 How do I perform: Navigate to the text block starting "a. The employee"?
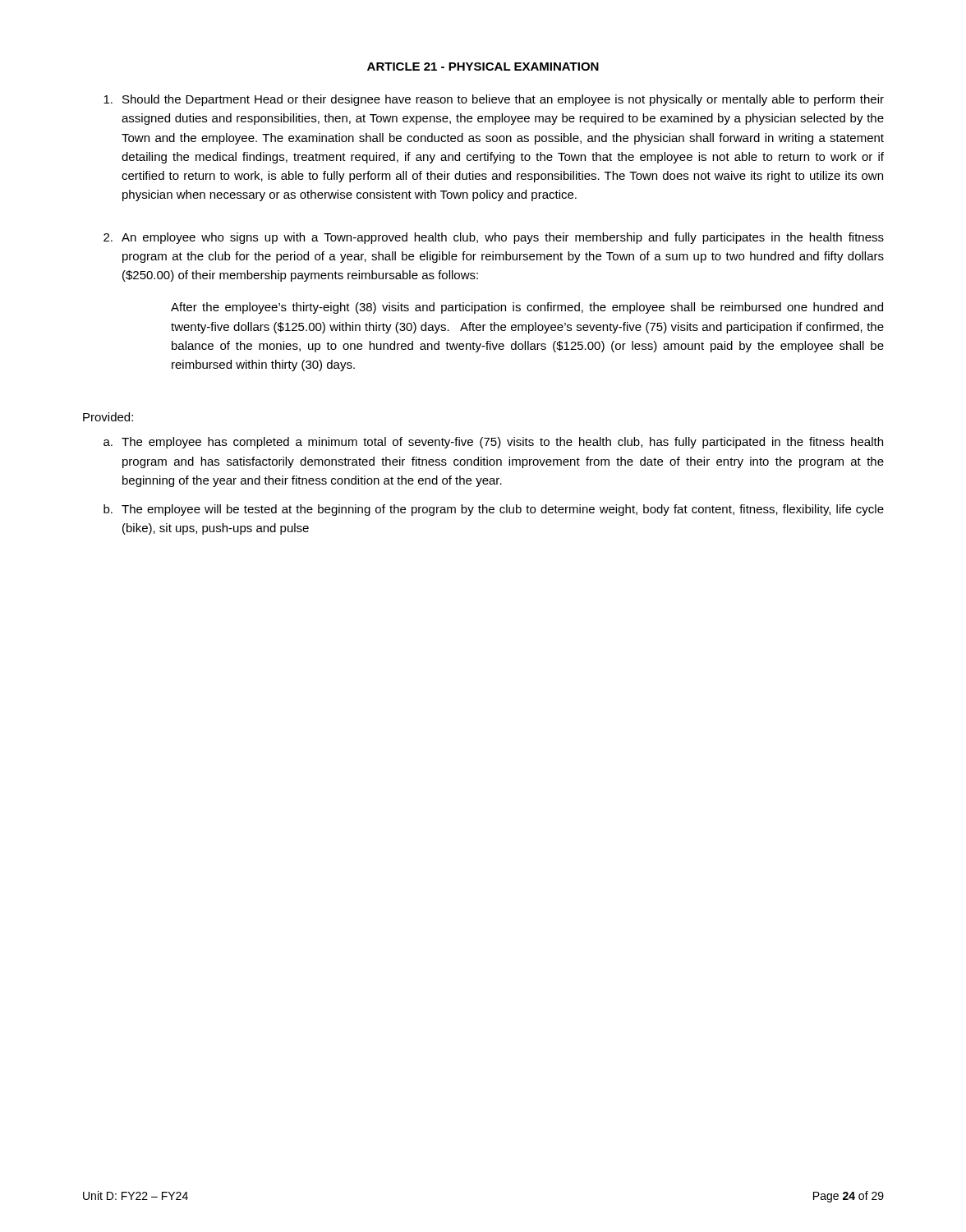tap(483, 461)
